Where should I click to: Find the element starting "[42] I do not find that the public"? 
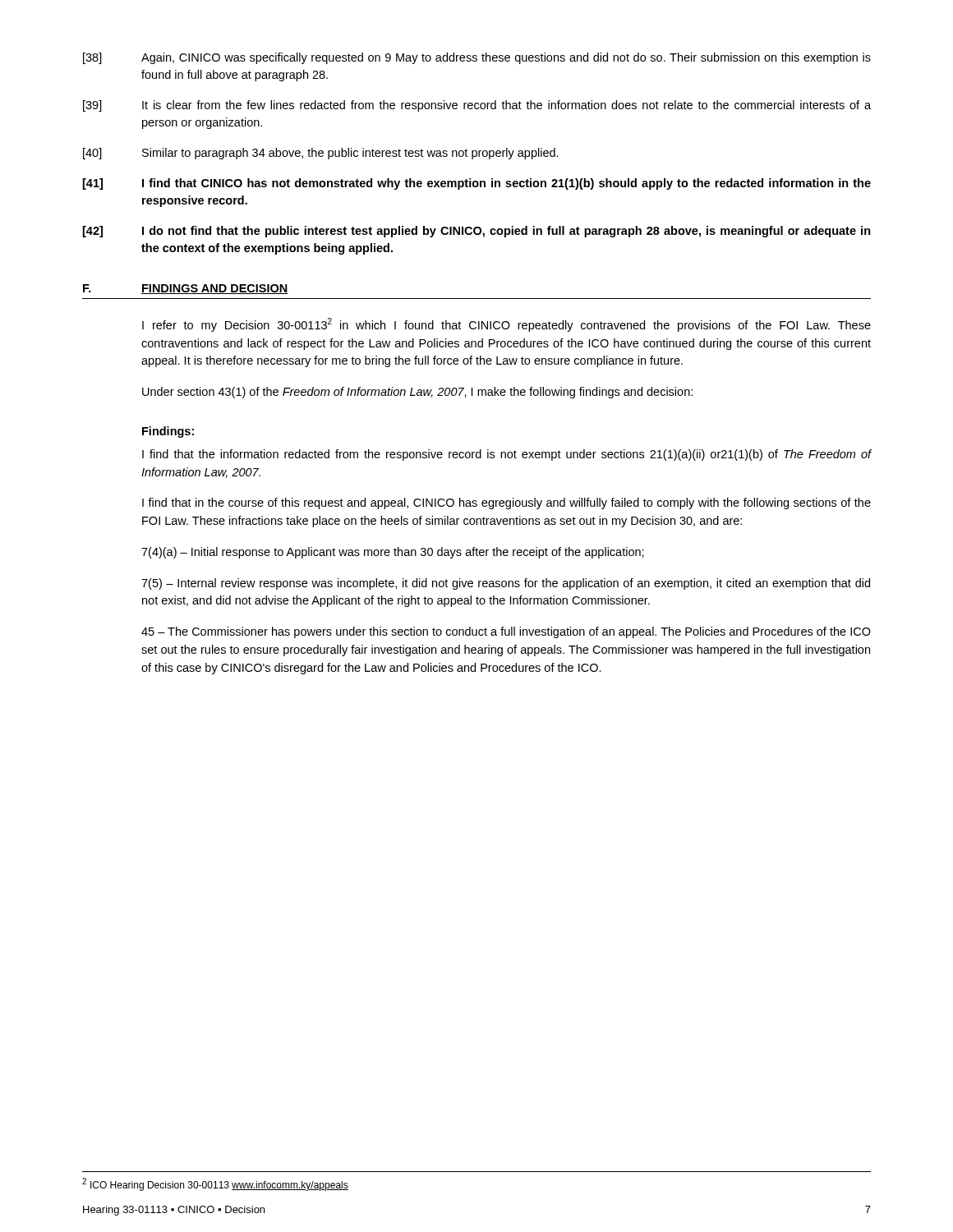pyautogui.click(x=476, y=240)
